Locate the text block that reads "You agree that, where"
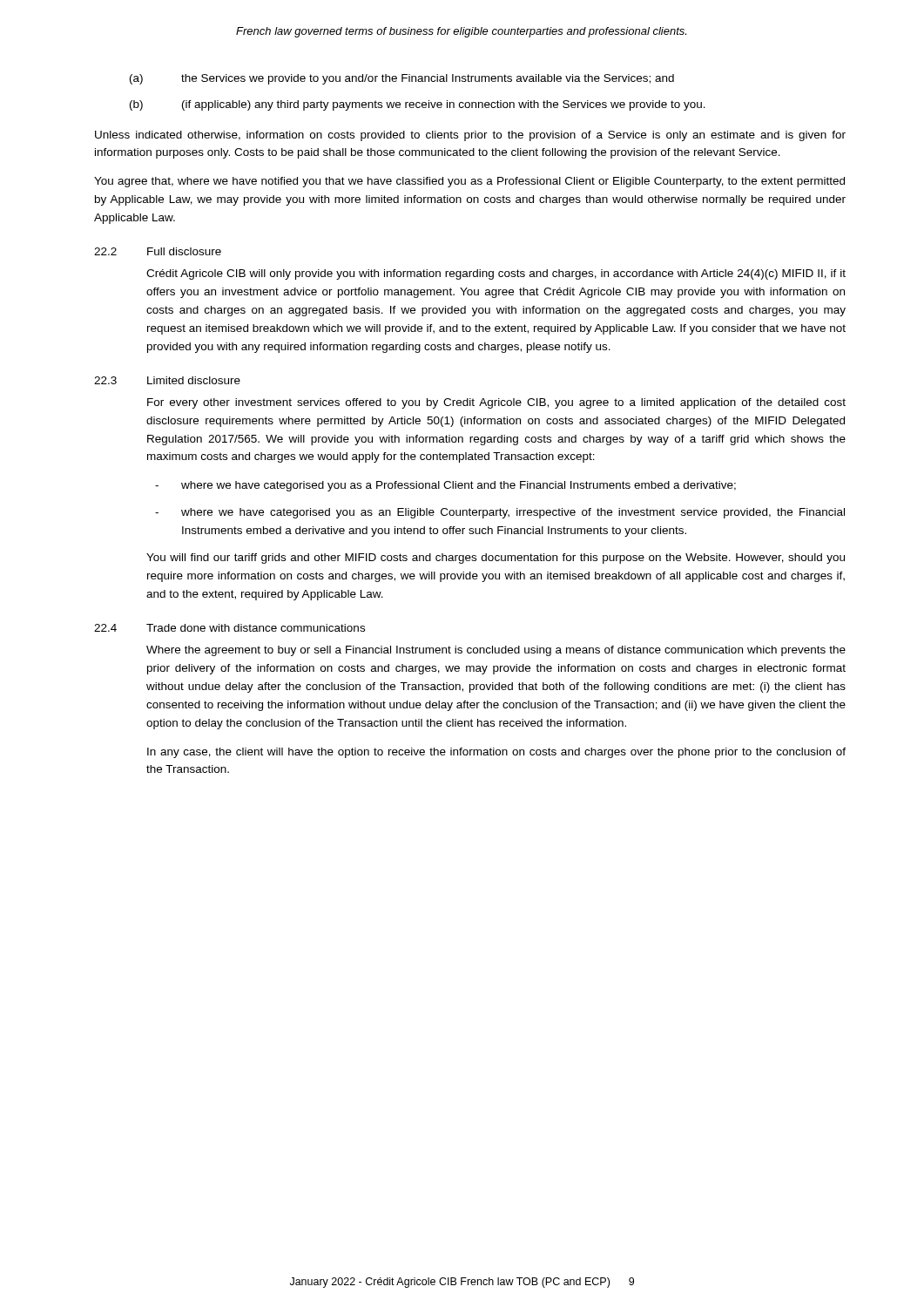 click(470, 199)
